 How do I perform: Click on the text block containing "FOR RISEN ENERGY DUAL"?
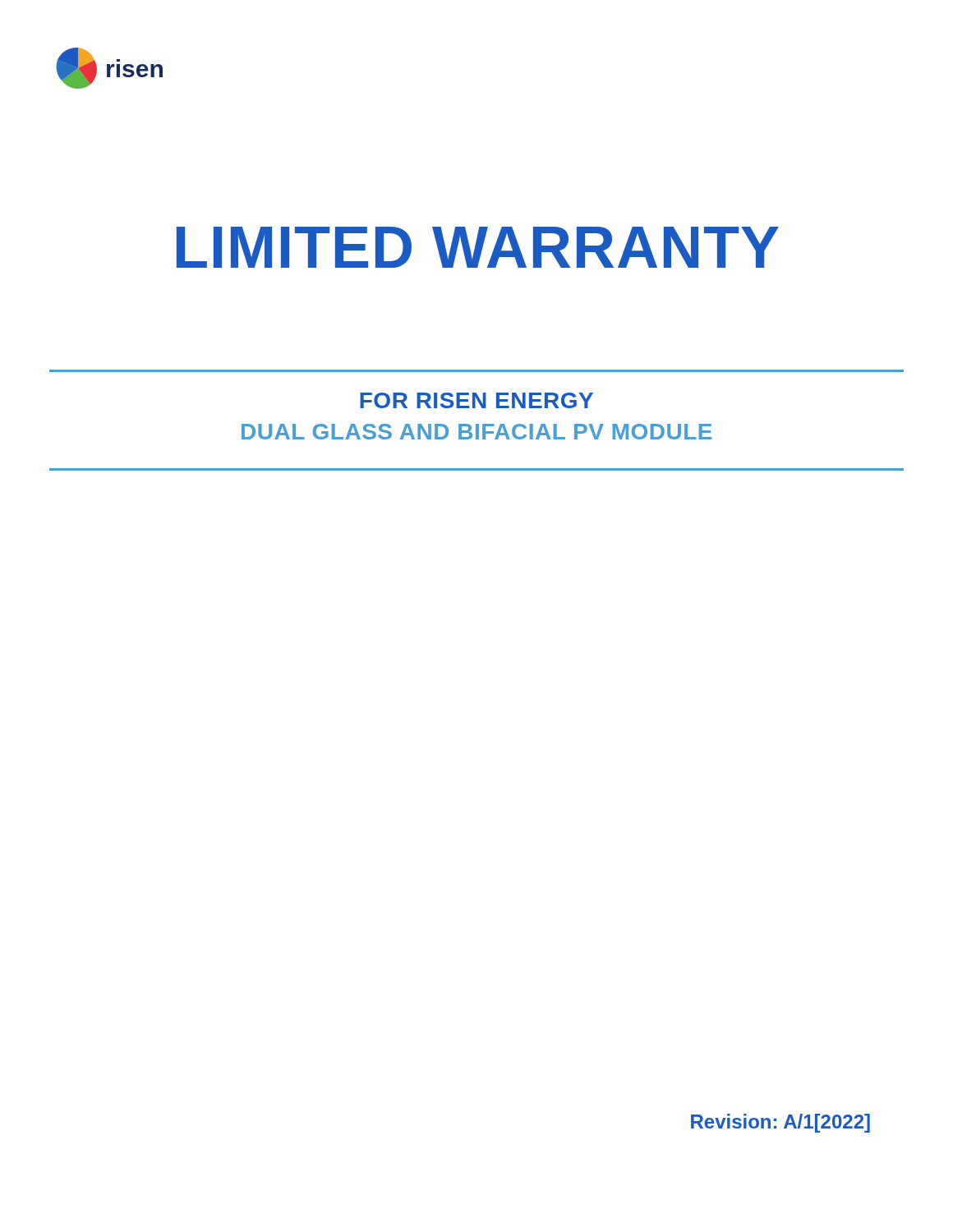(476, 416)
